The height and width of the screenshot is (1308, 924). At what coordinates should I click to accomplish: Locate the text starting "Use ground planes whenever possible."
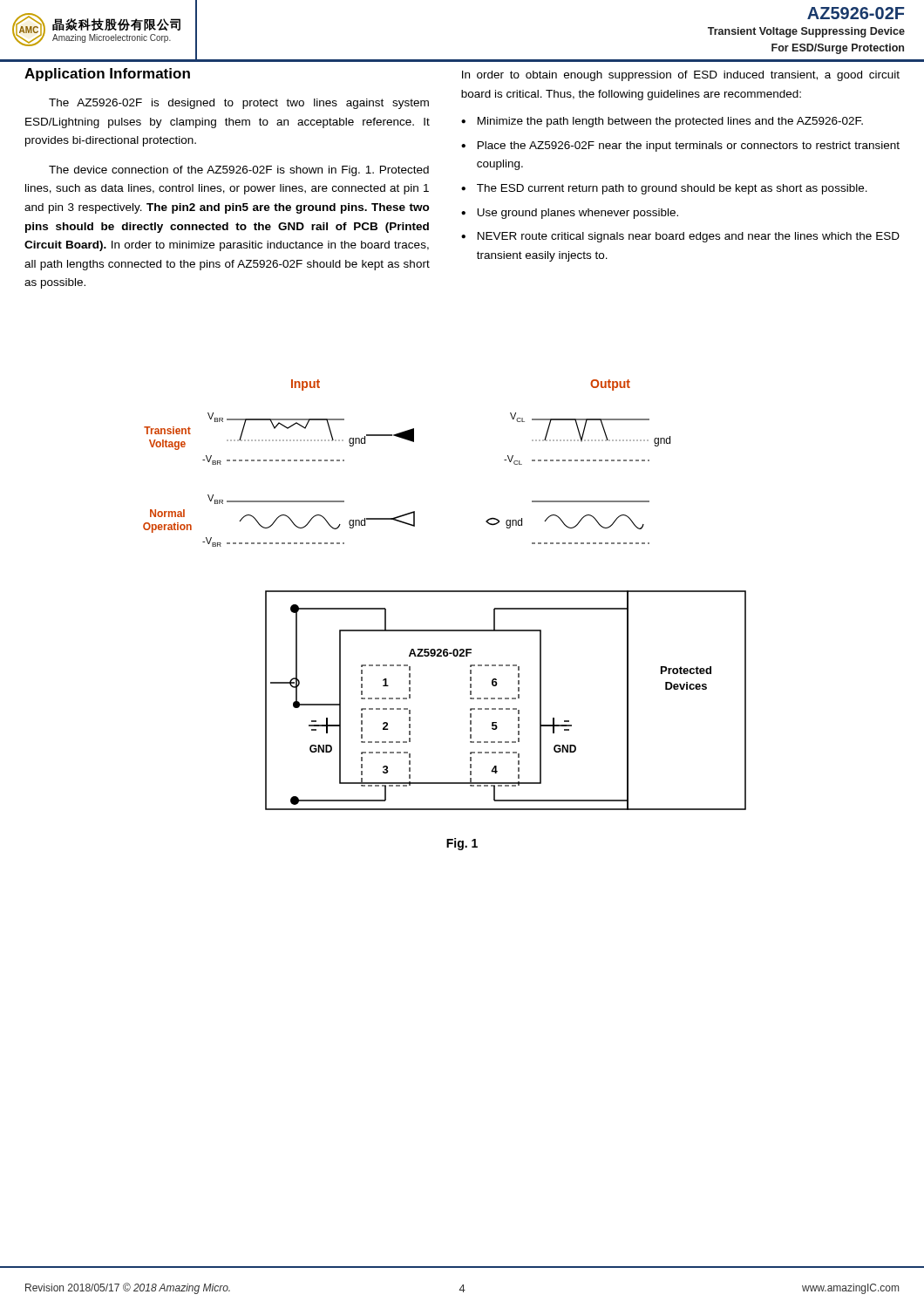578,212
